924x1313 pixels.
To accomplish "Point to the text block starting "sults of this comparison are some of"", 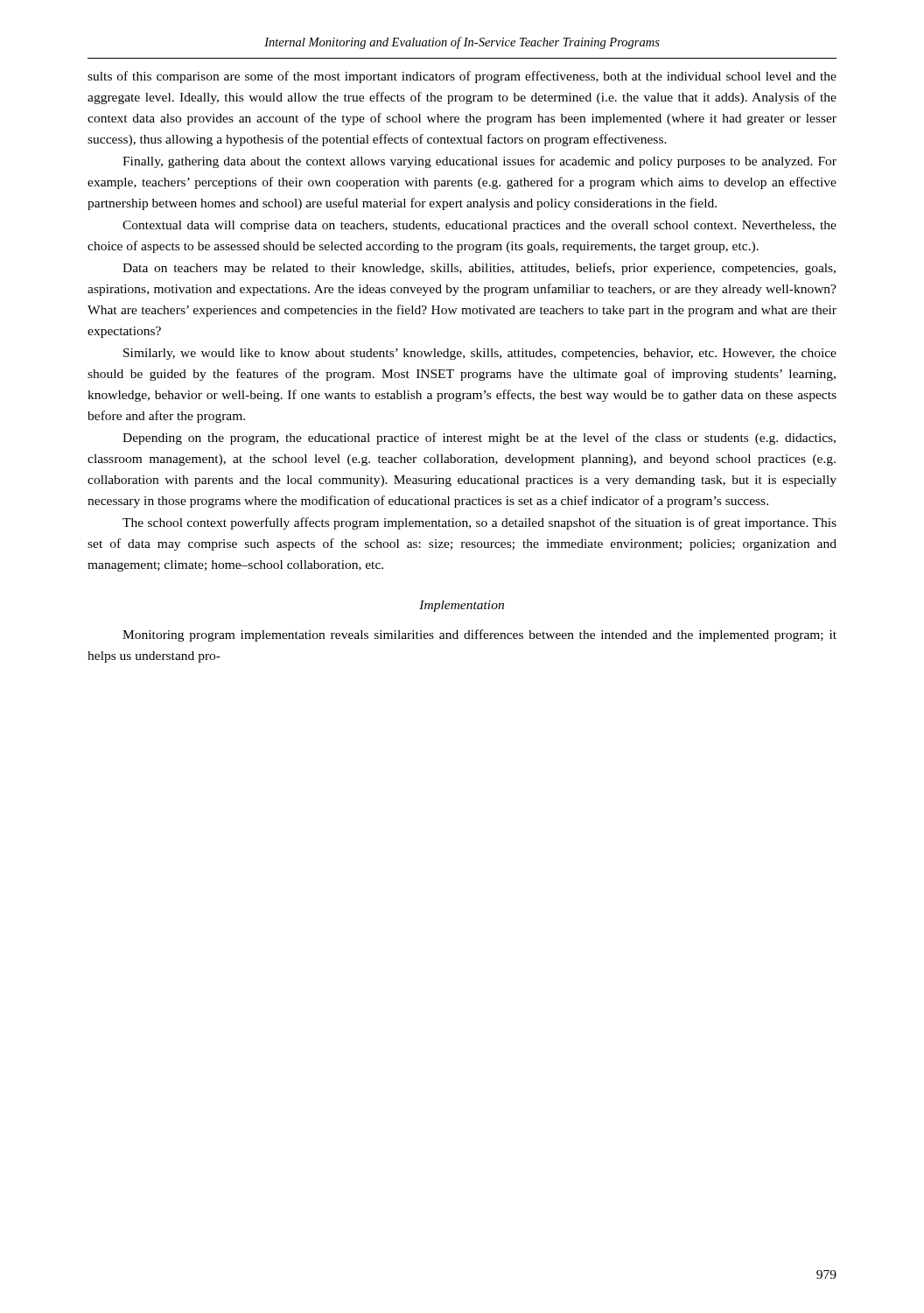I will tap(462, 108).
